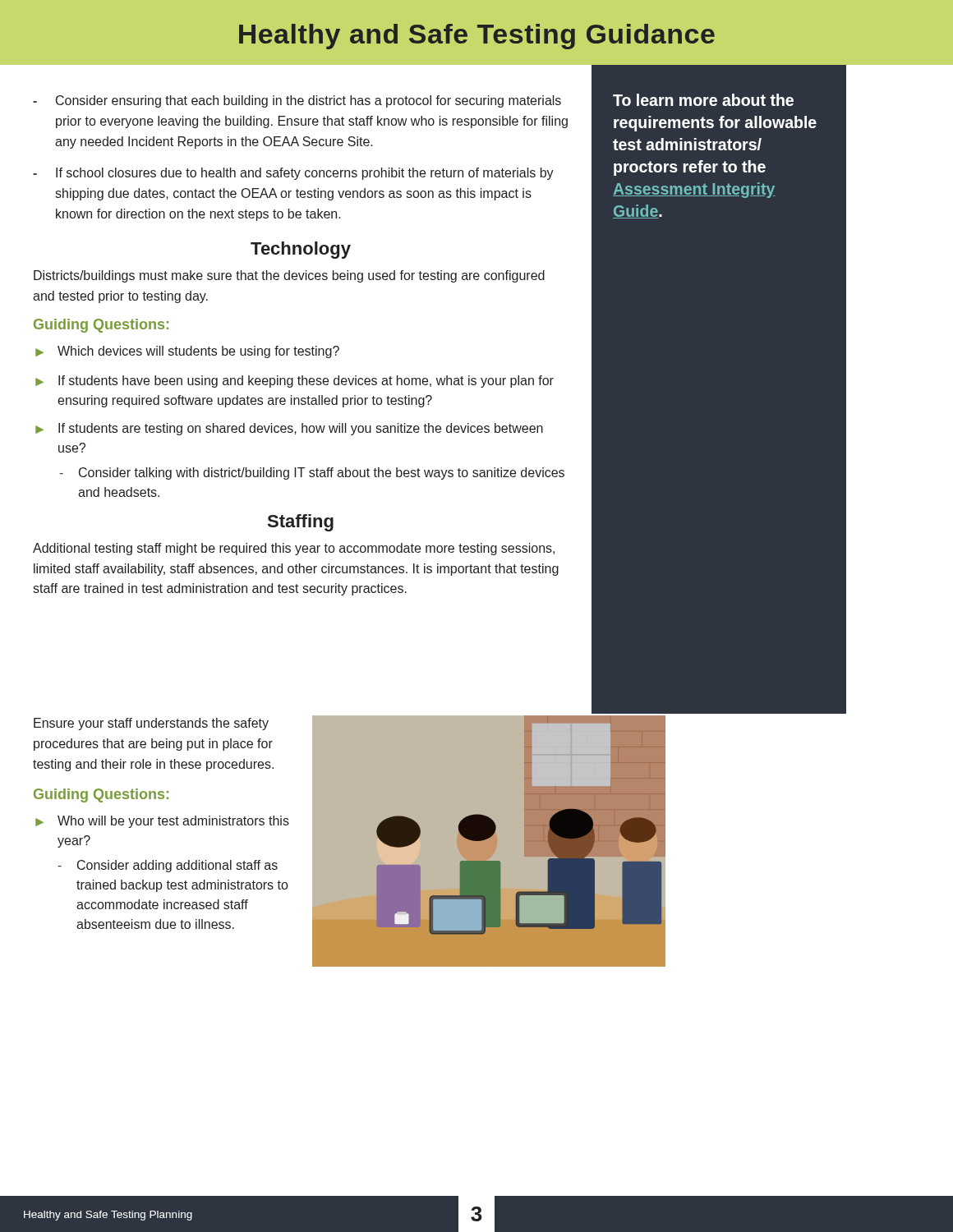953x1232 pixels.
Task: Select the text block that reads "To learn more about"
Action: click(x=715, y=155)
